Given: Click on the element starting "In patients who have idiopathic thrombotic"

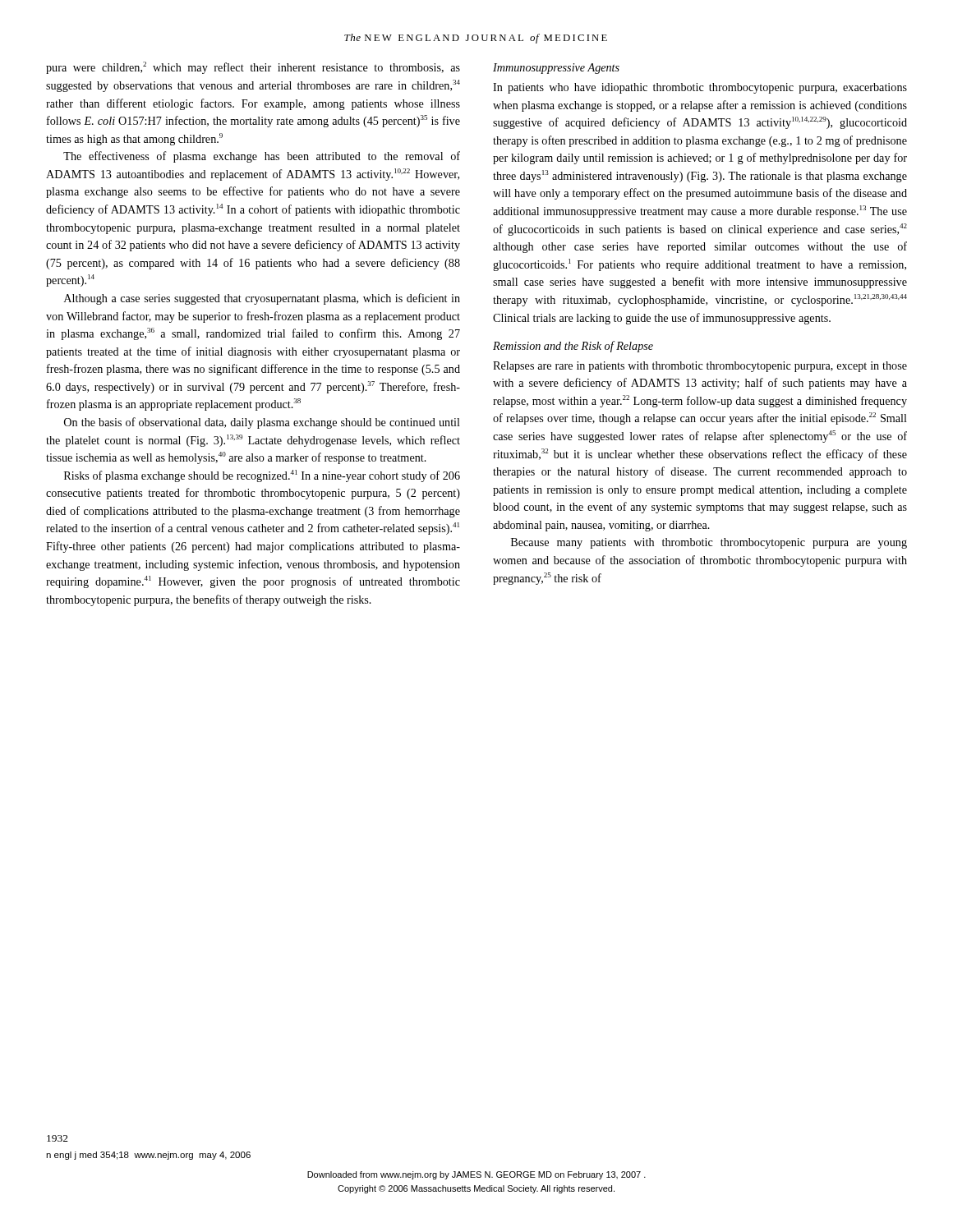Looking at the screenshot, I should click(700, 203).
